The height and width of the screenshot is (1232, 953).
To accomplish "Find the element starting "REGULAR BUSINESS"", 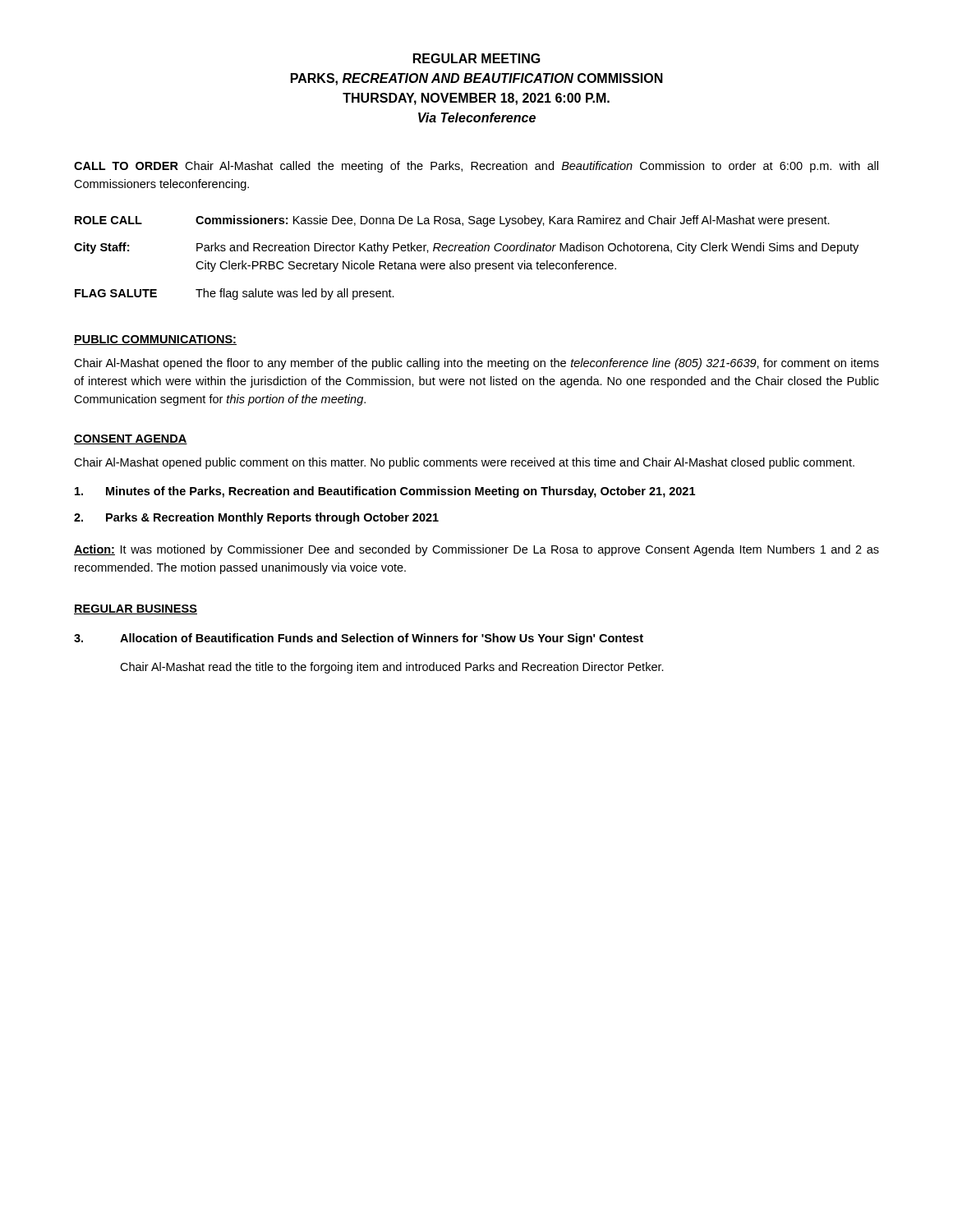I will (136, 608).
